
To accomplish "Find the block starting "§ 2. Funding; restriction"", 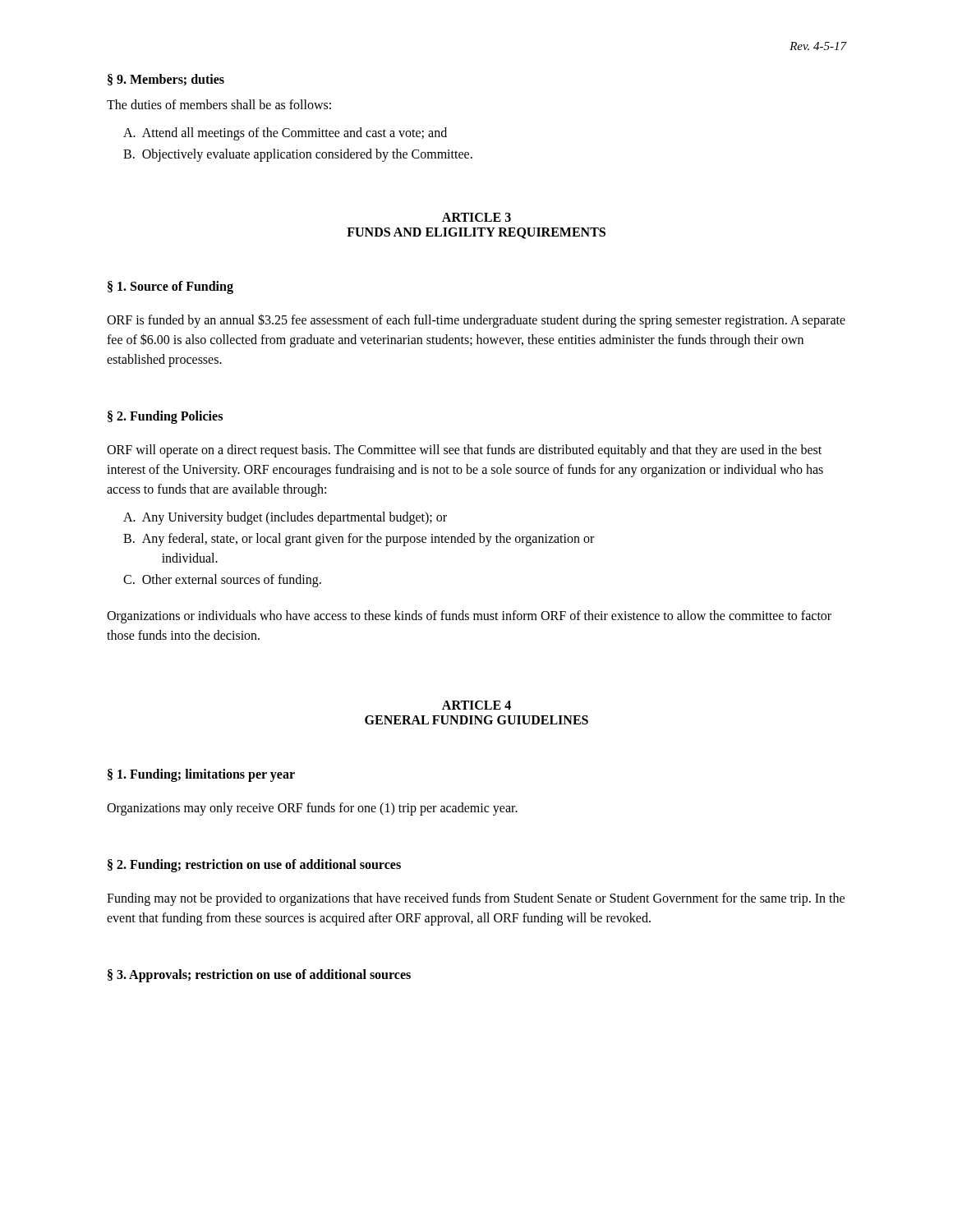I will tap(254, 864).
